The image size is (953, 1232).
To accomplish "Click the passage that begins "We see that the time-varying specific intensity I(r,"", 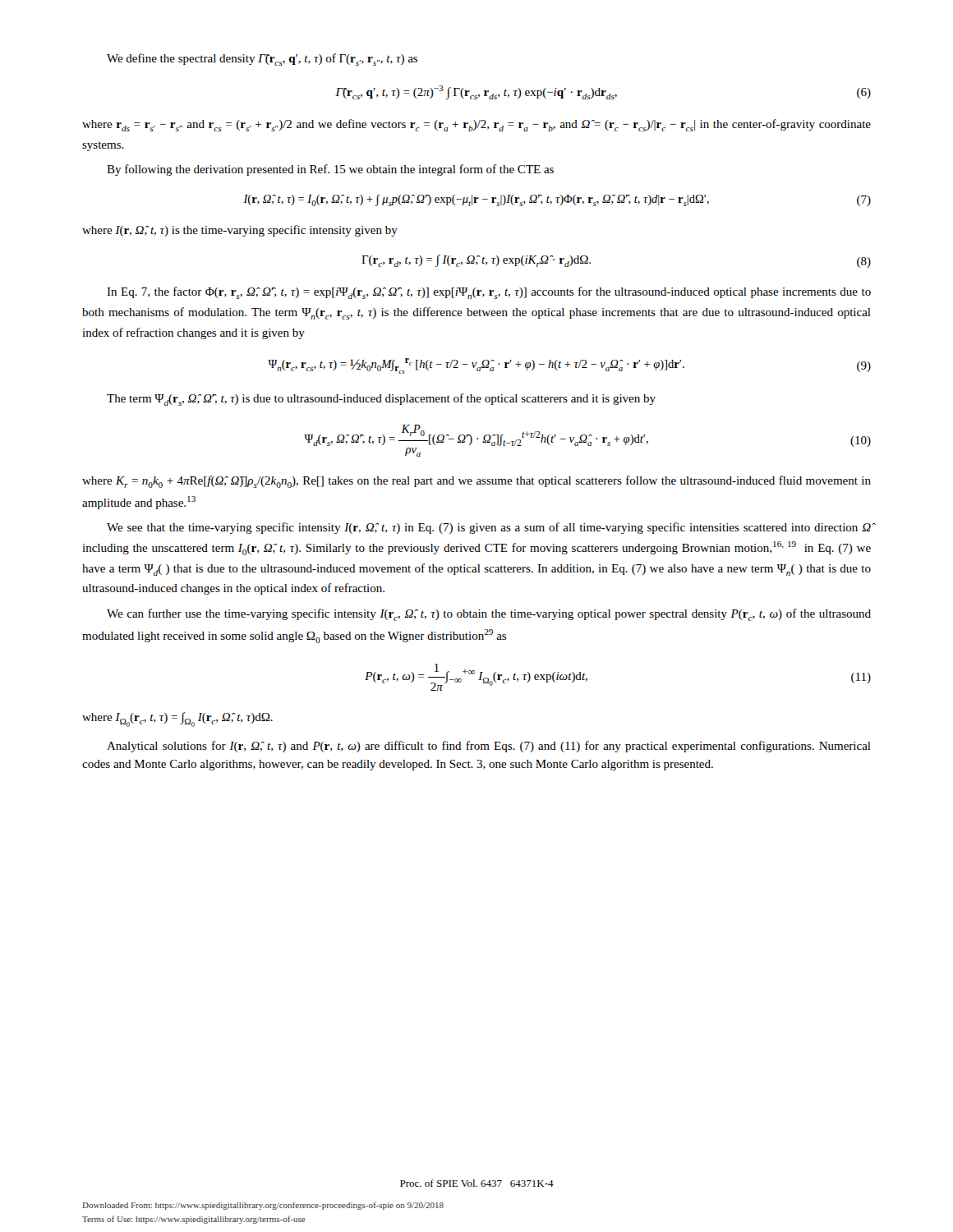I will coord(476,558).
